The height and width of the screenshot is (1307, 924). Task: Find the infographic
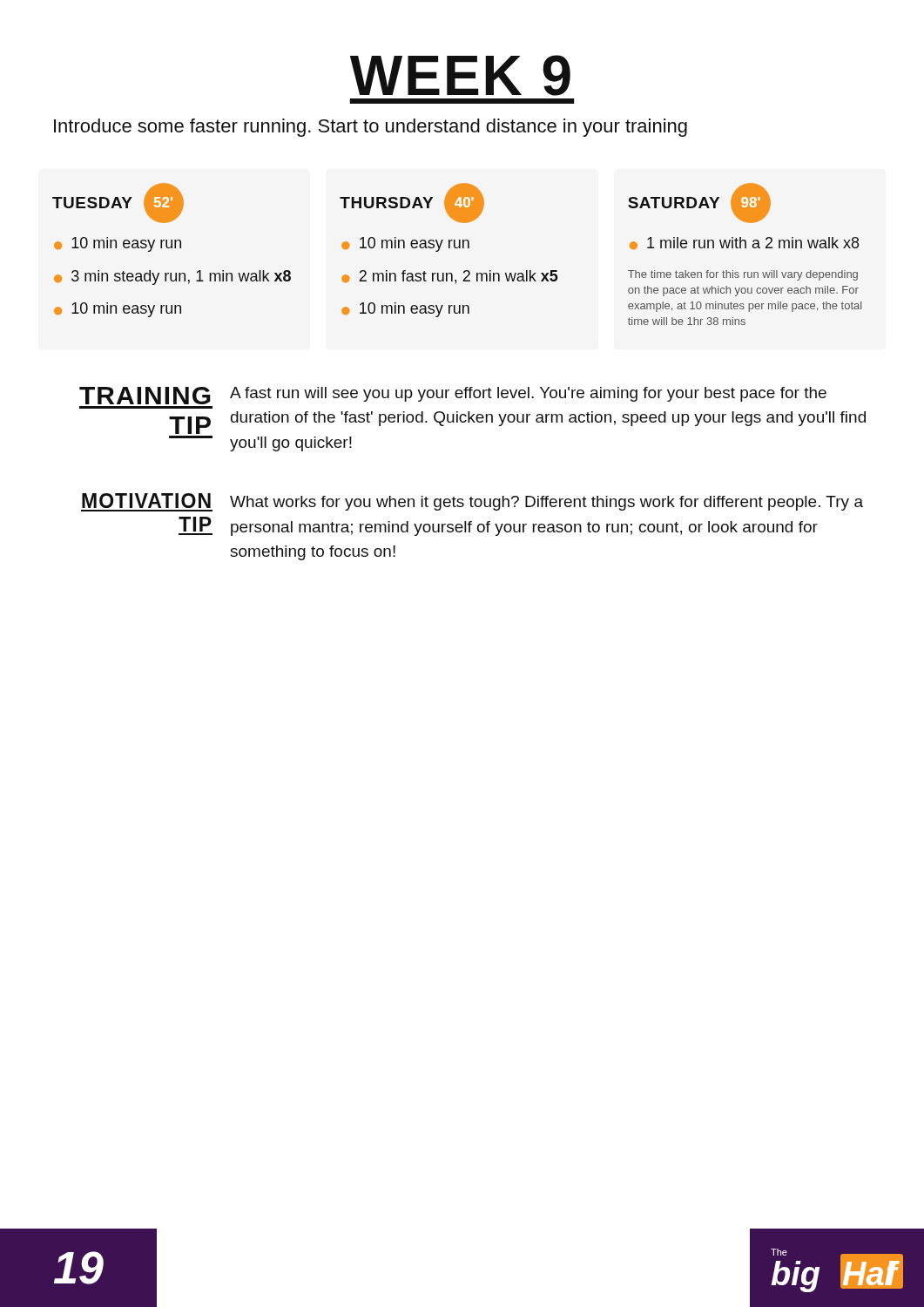(x=462, y=259)
